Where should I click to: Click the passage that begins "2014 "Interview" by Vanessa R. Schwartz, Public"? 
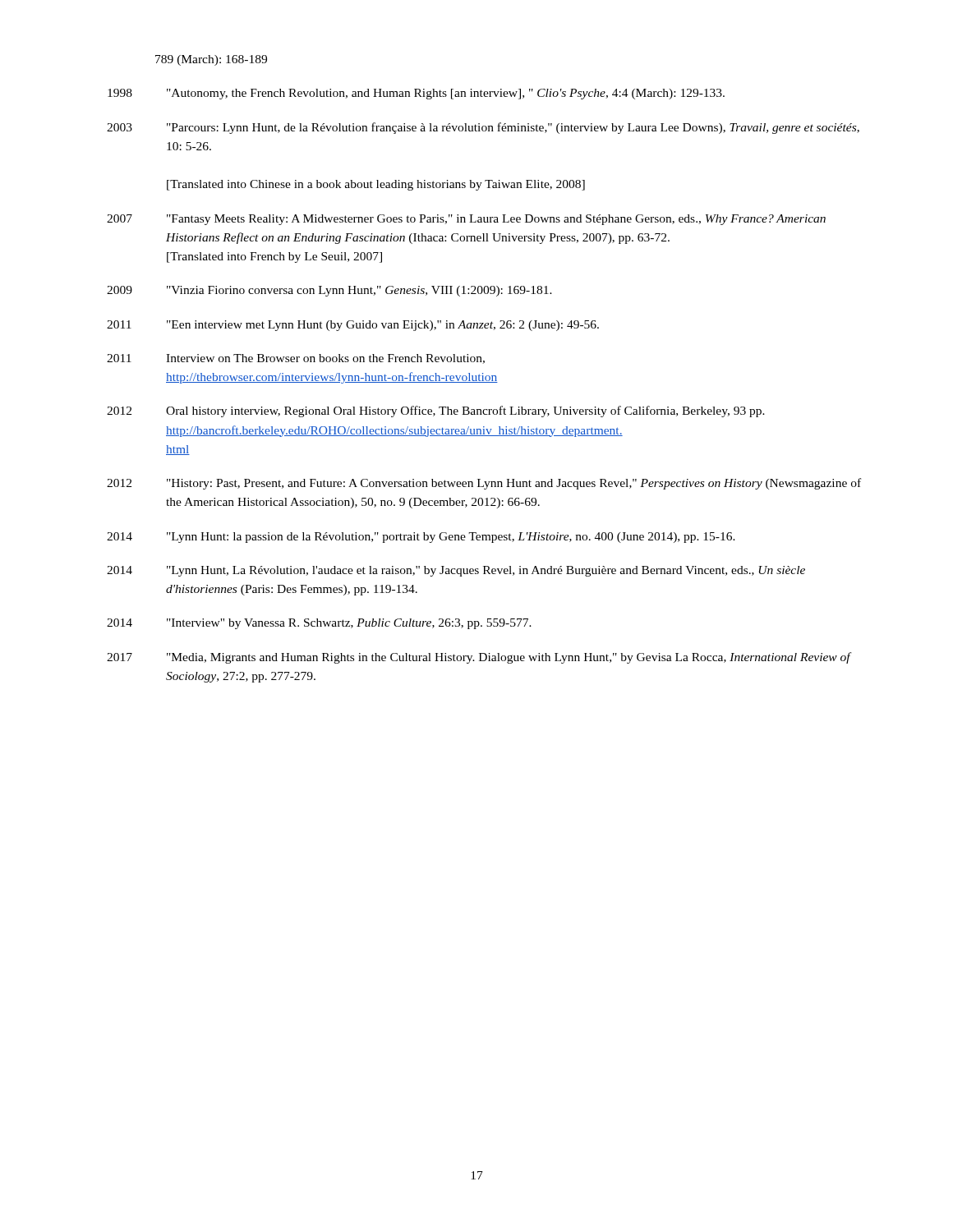tap(489, 622)
